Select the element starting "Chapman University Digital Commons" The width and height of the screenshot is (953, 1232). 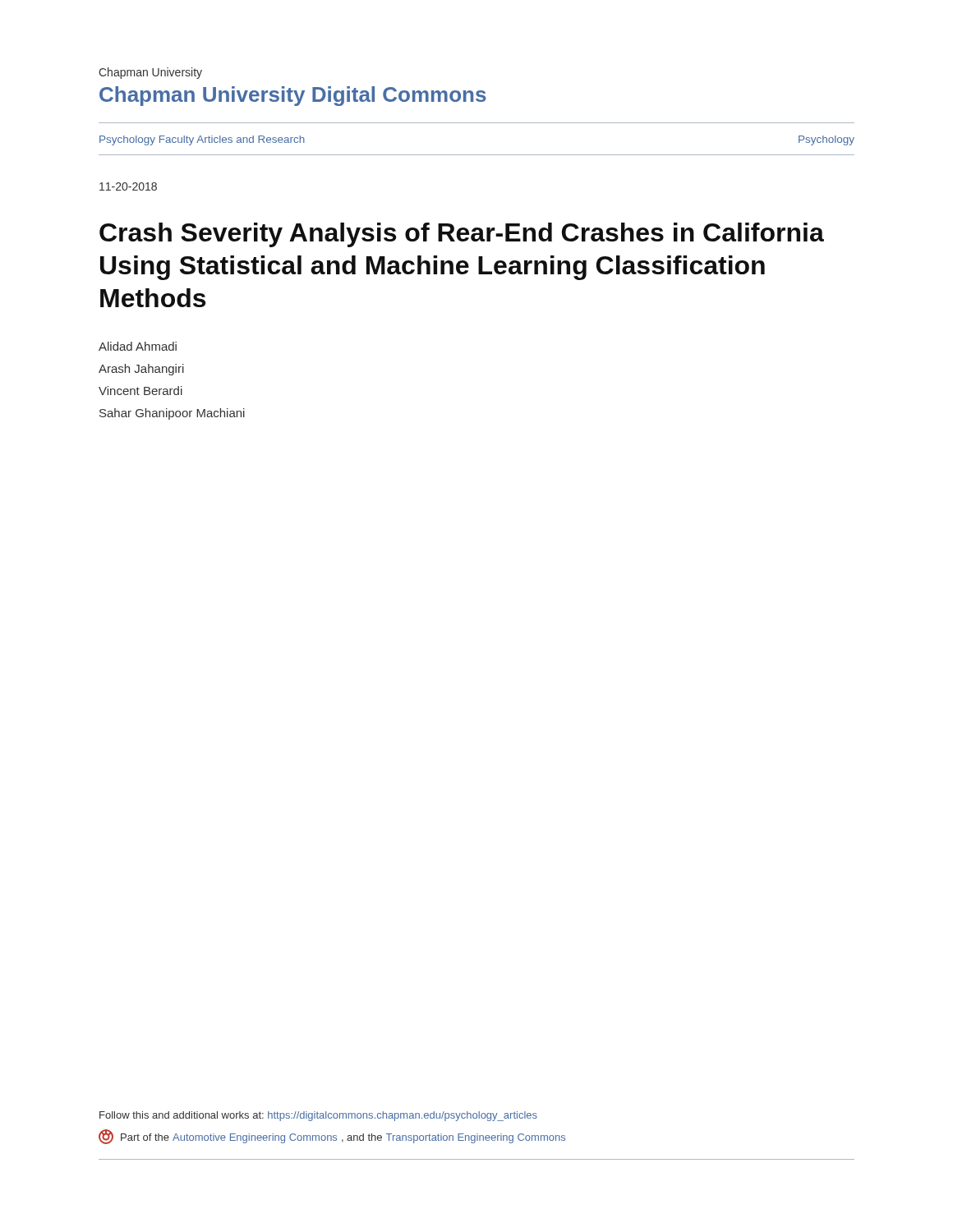click(x=293, y=94)
